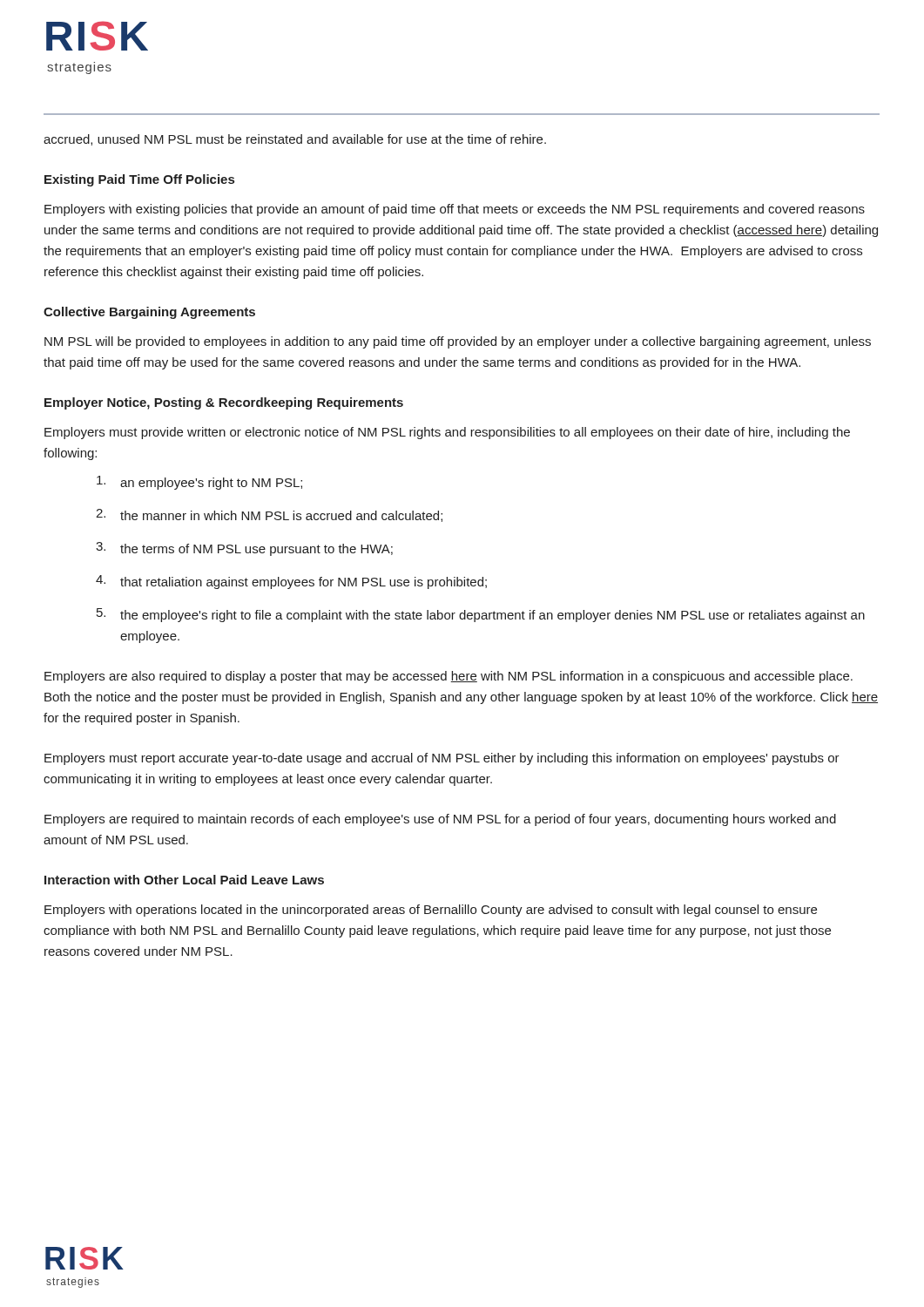Find the block on this page that starts "3. the terms of"

245,549
